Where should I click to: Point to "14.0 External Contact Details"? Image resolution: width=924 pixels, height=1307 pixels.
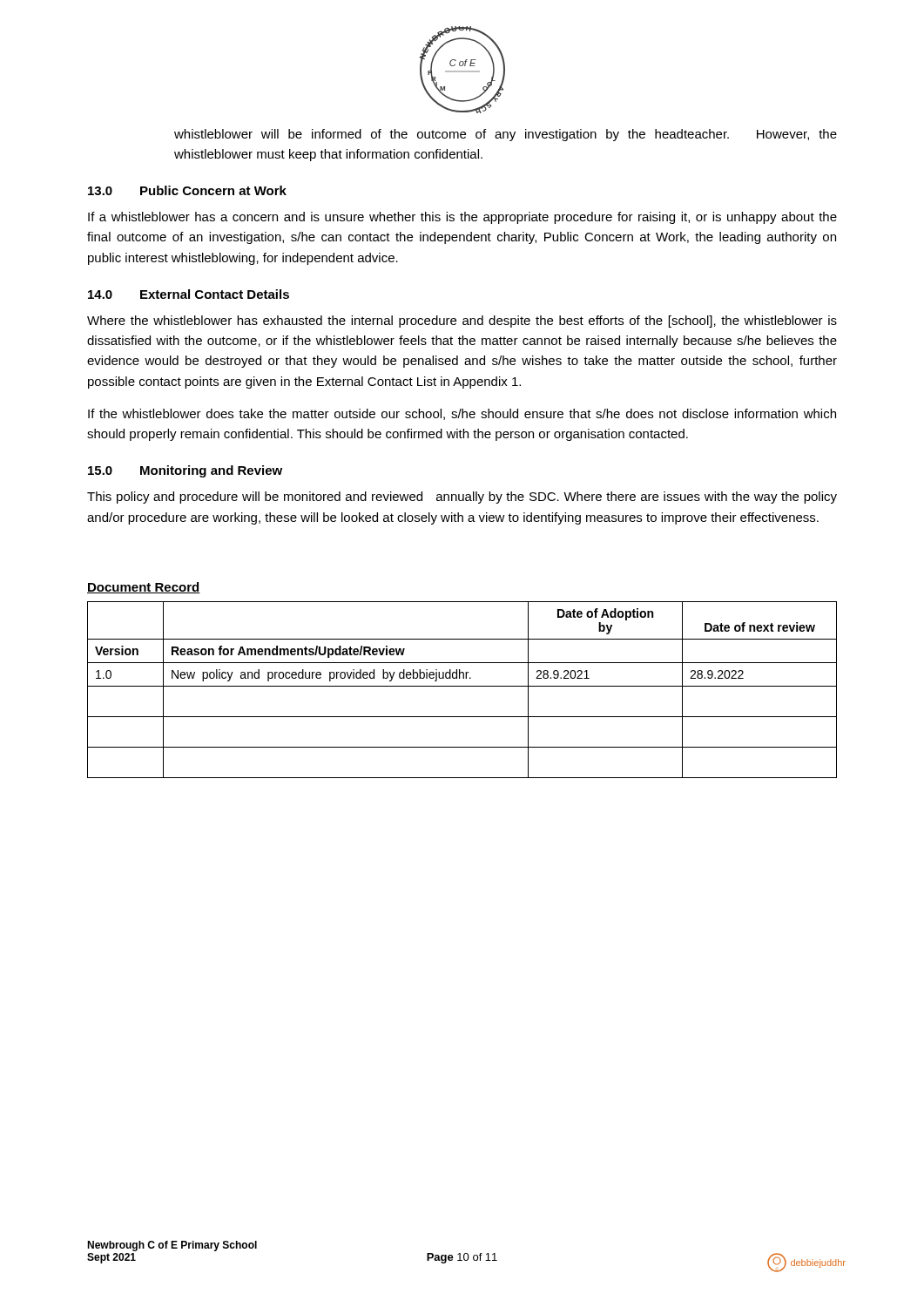click(x=188, y=294)
